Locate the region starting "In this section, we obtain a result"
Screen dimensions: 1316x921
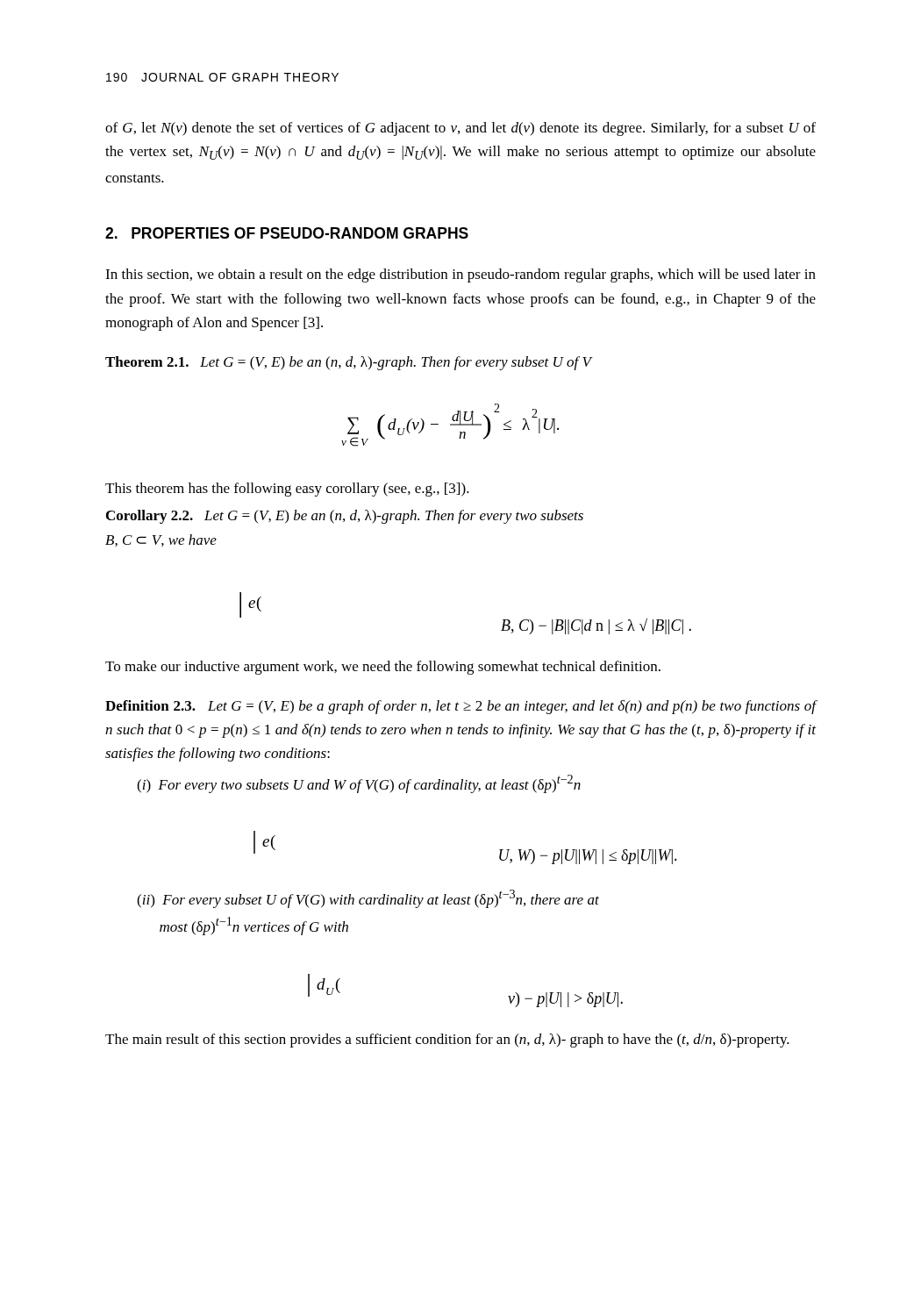click(460, 298)
